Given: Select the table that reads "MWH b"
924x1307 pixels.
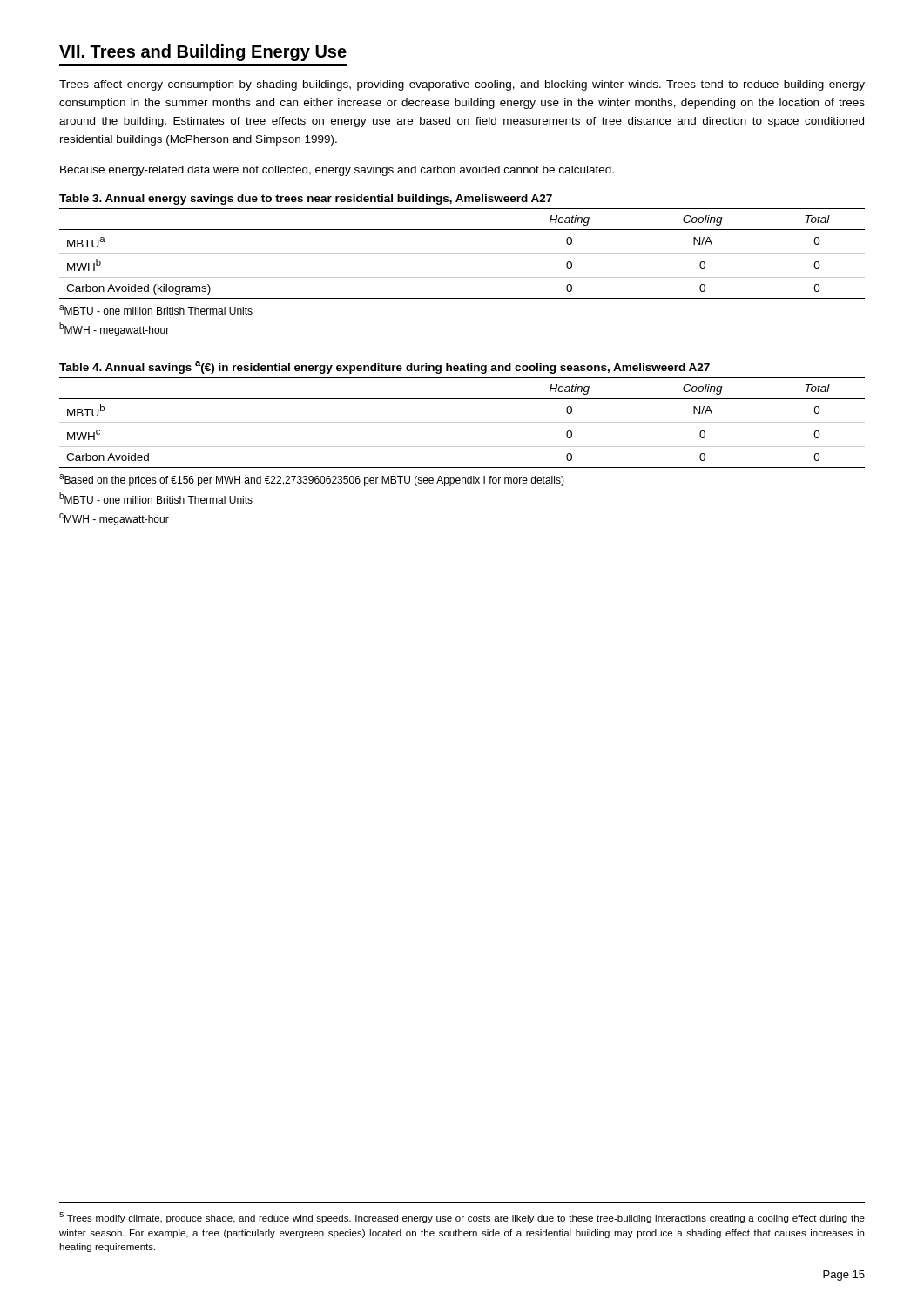Looking at the screenshot, I should point(462,253).
